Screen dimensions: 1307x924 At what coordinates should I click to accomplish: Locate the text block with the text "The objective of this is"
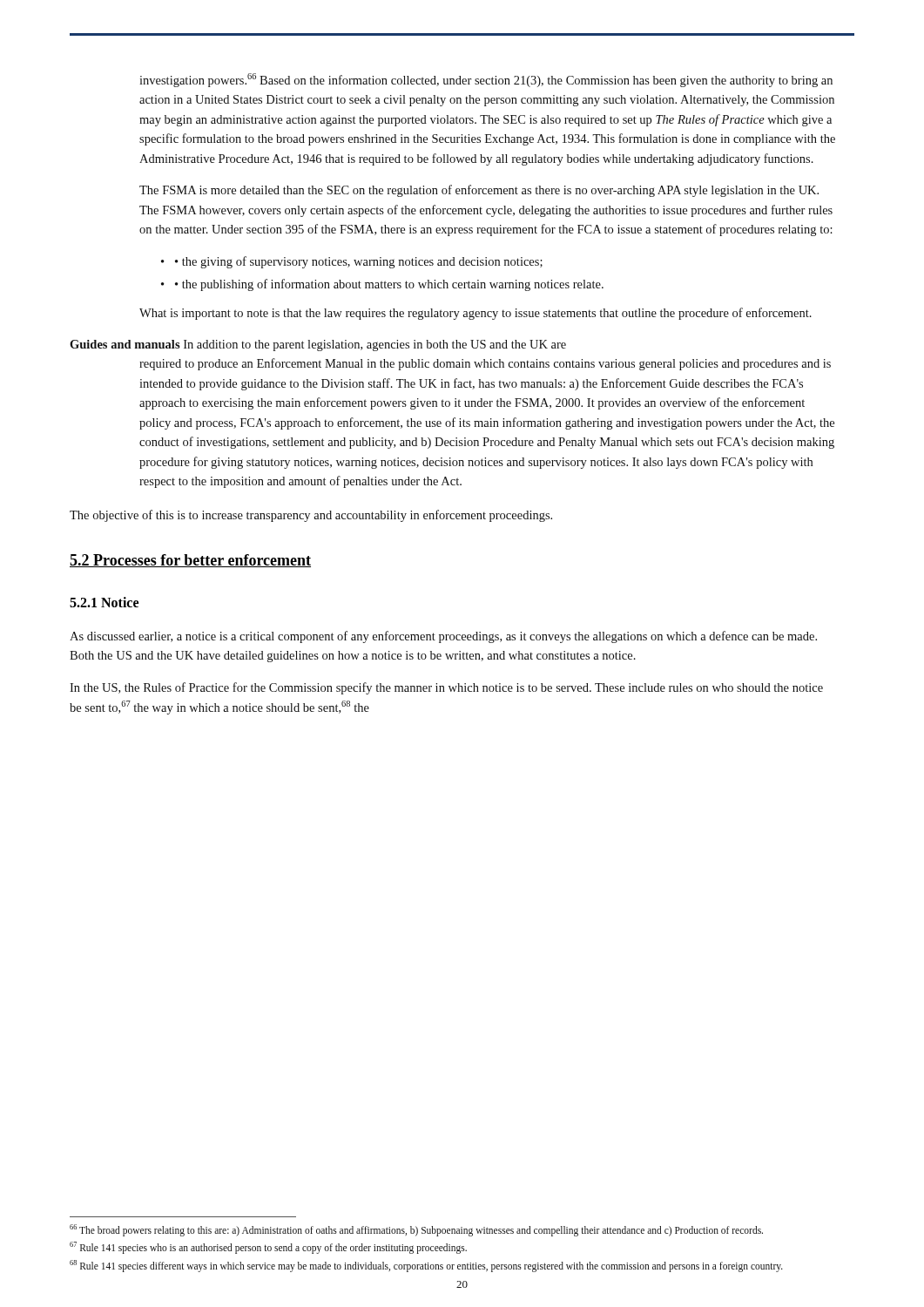click(453, 515)
